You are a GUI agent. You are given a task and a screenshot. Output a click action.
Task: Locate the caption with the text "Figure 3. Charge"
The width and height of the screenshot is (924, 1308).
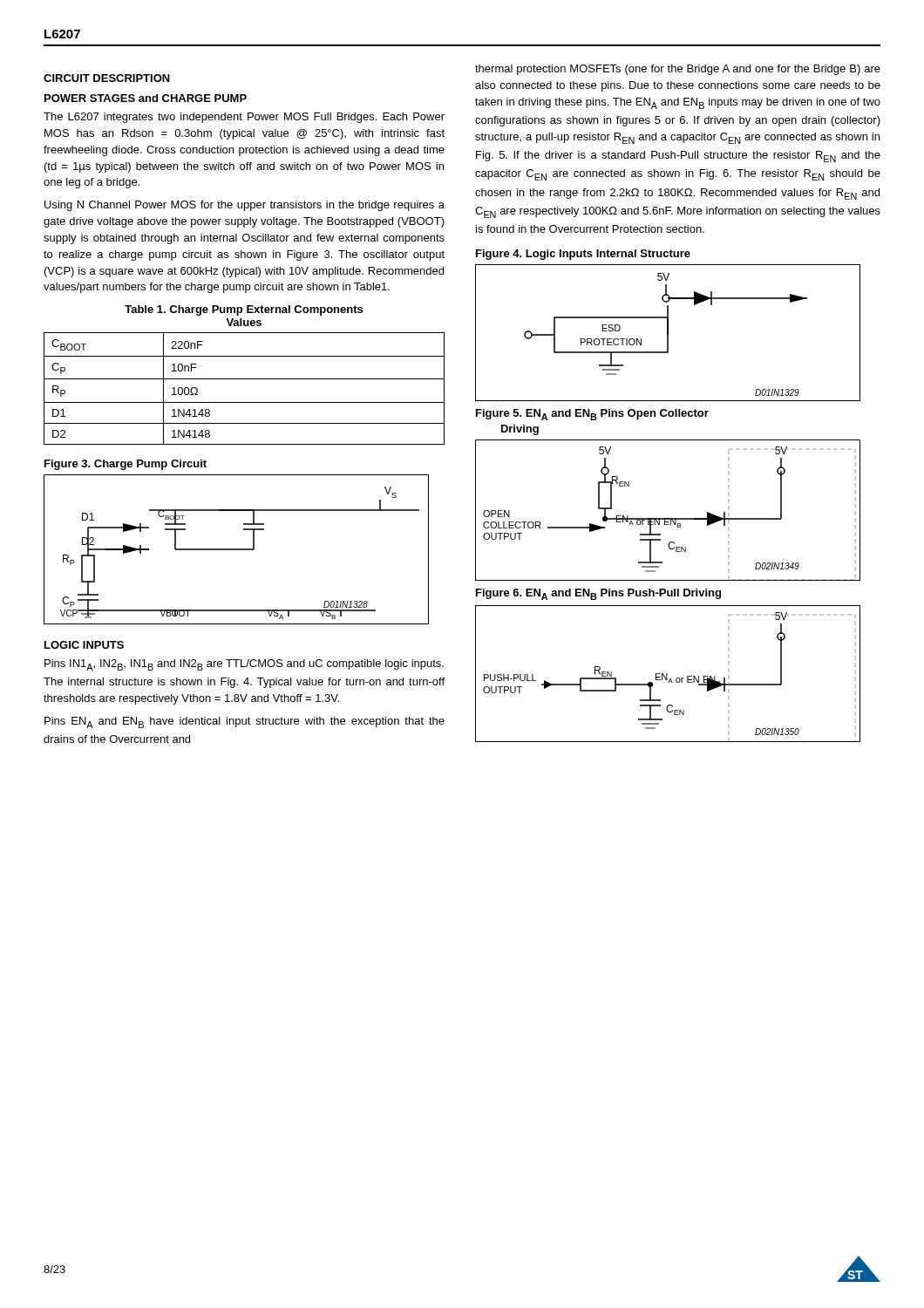(125, 464)
